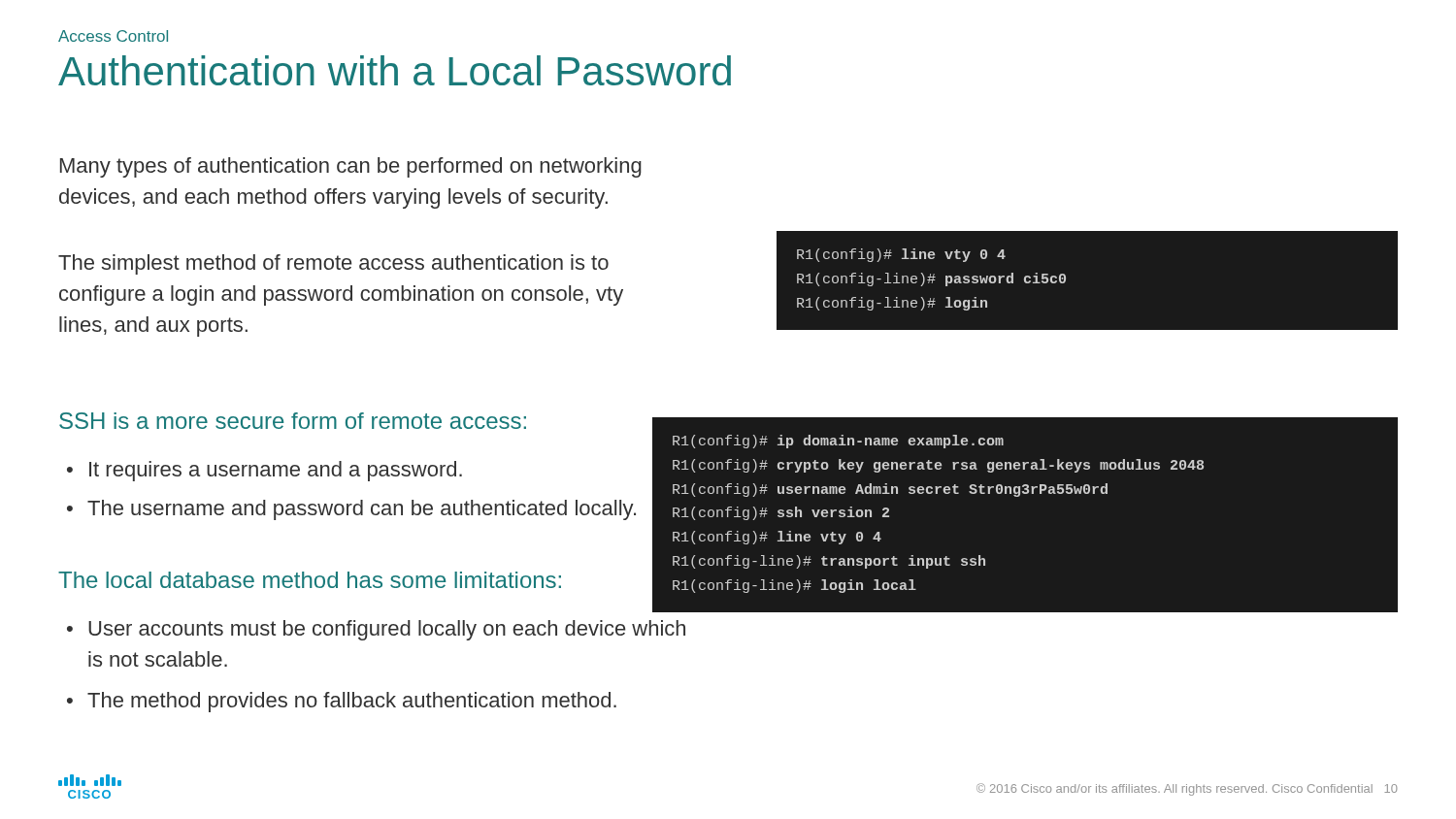Find the section header containing "SSH is a more"
This screenshot has width=1456, height=819.
(x=388, y=421)
